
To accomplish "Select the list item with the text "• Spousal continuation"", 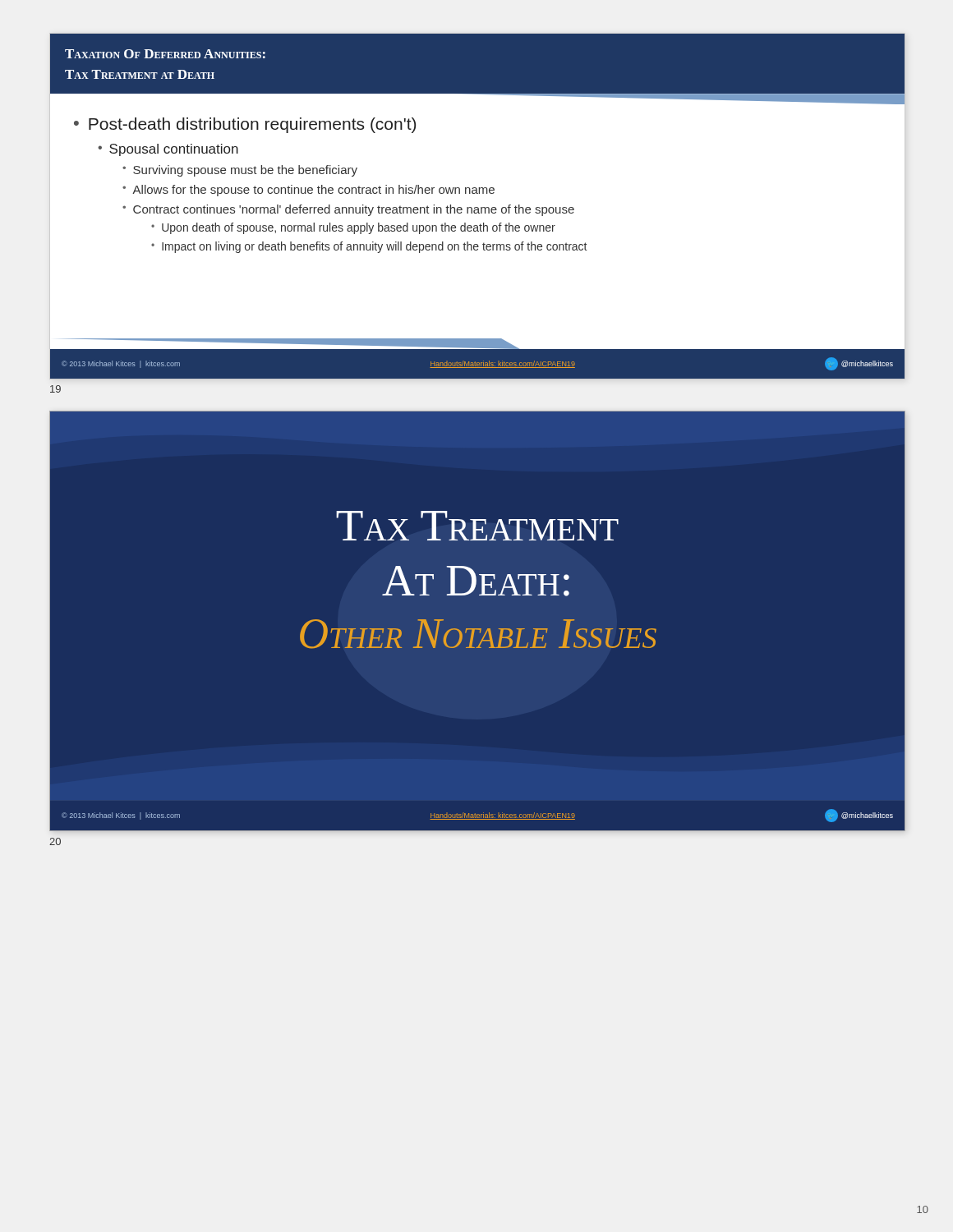I will click(x=168, y=150).
